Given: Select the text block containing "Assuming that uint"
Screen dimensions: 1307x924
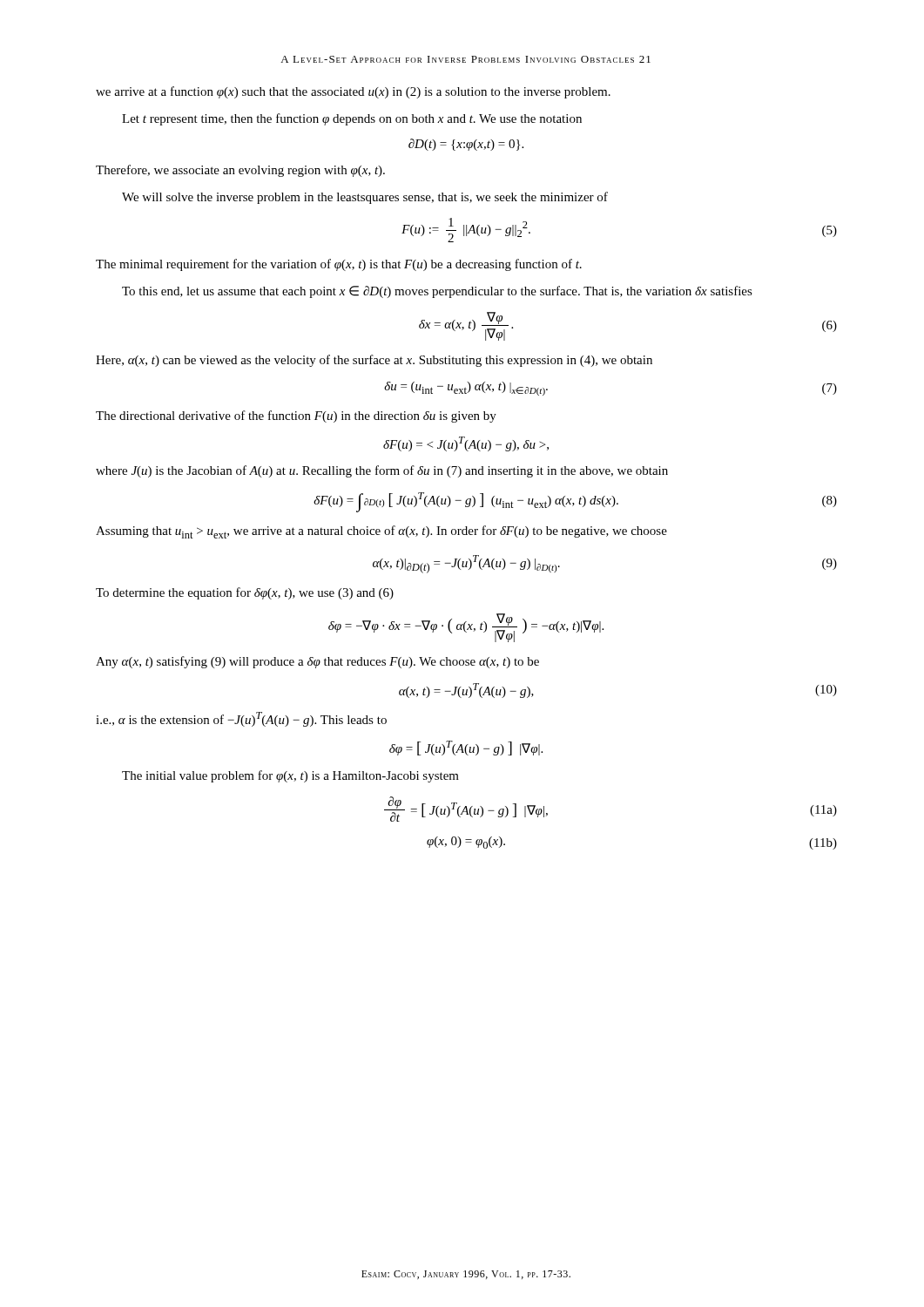Looking at the screenshot, I should coord(466,532).
